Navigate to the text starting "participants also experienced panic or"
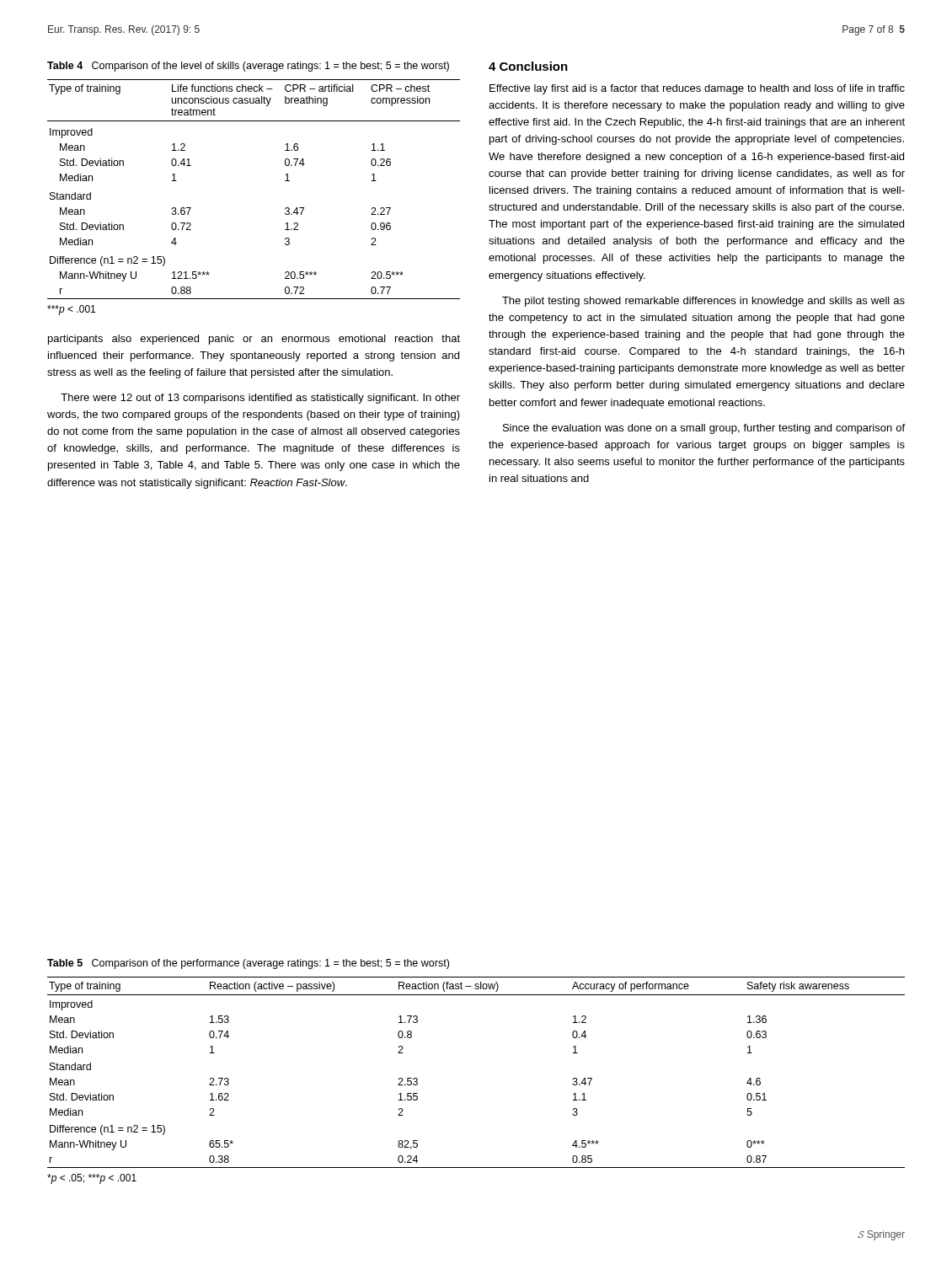952x1264 pixels. 254,355
